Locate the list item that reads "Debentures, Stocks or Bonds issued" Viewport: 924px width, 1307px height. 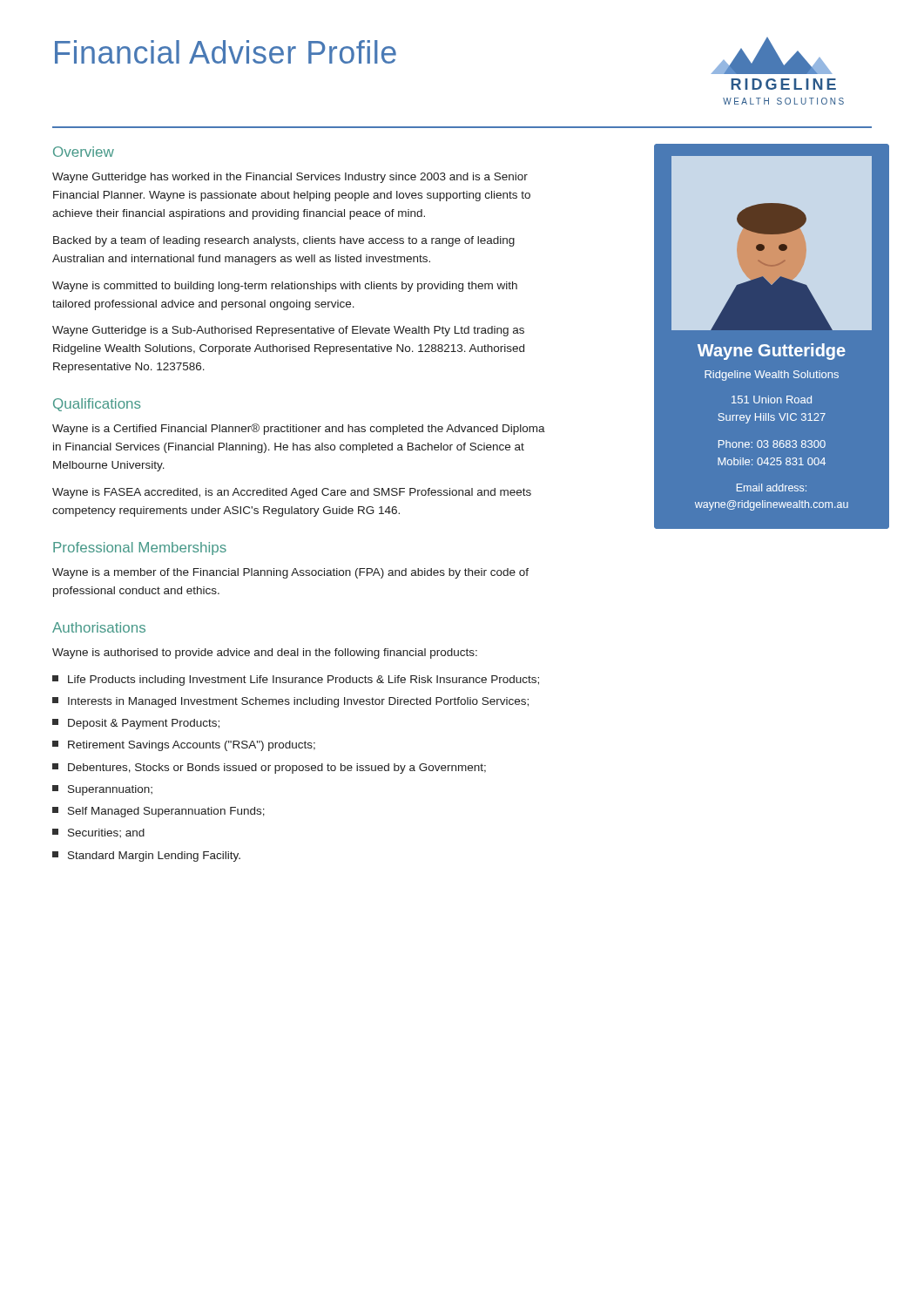(269, 767)
